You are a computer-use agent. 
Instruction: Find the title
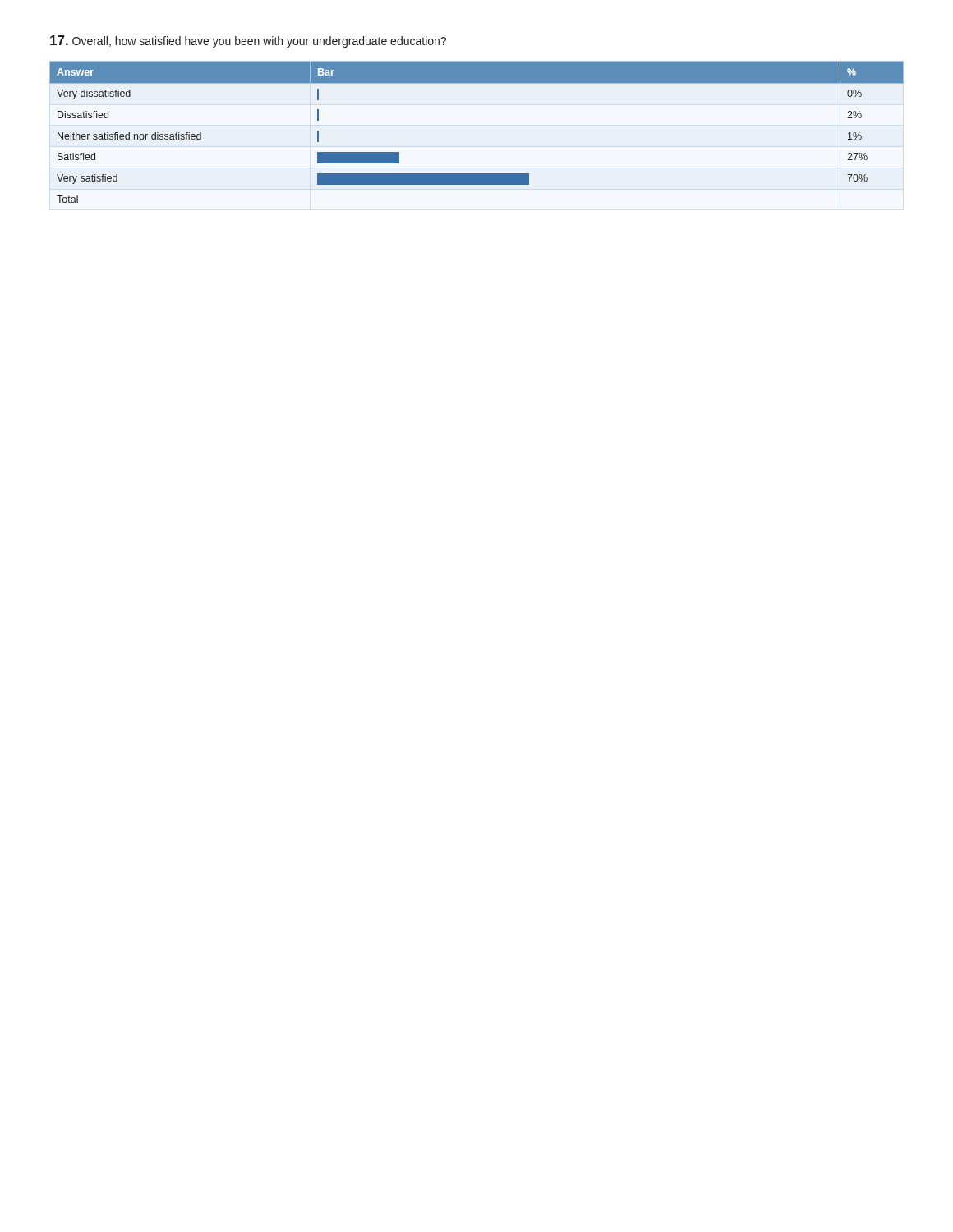coord(248,41)
